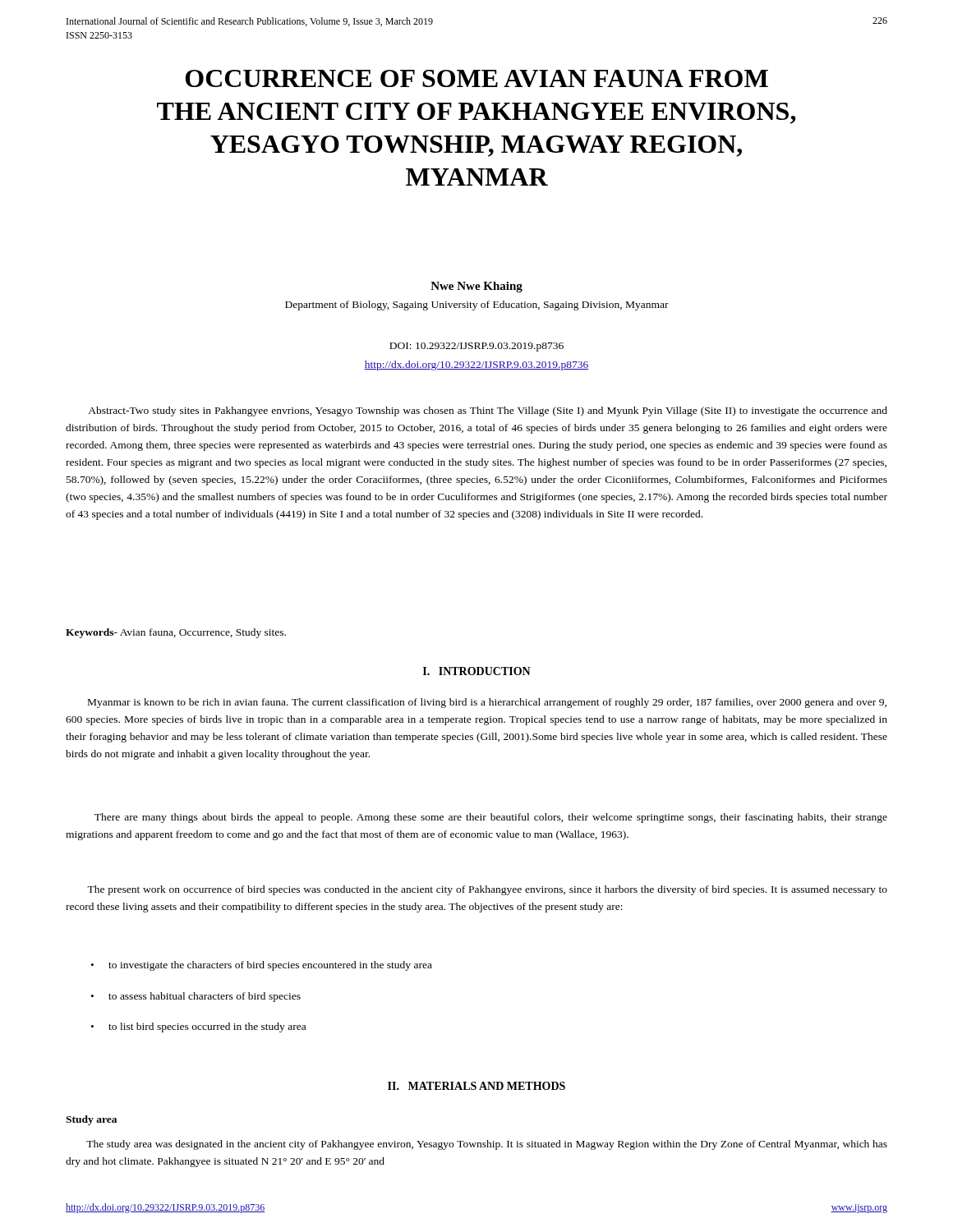Viewport: 953px width, 1232px height.
Task: Locate the block starting "OCCURRENCE OF SOME AVIAN FAUNA FROM THE ANCIENT"
Action: click(x=476, y=127)
